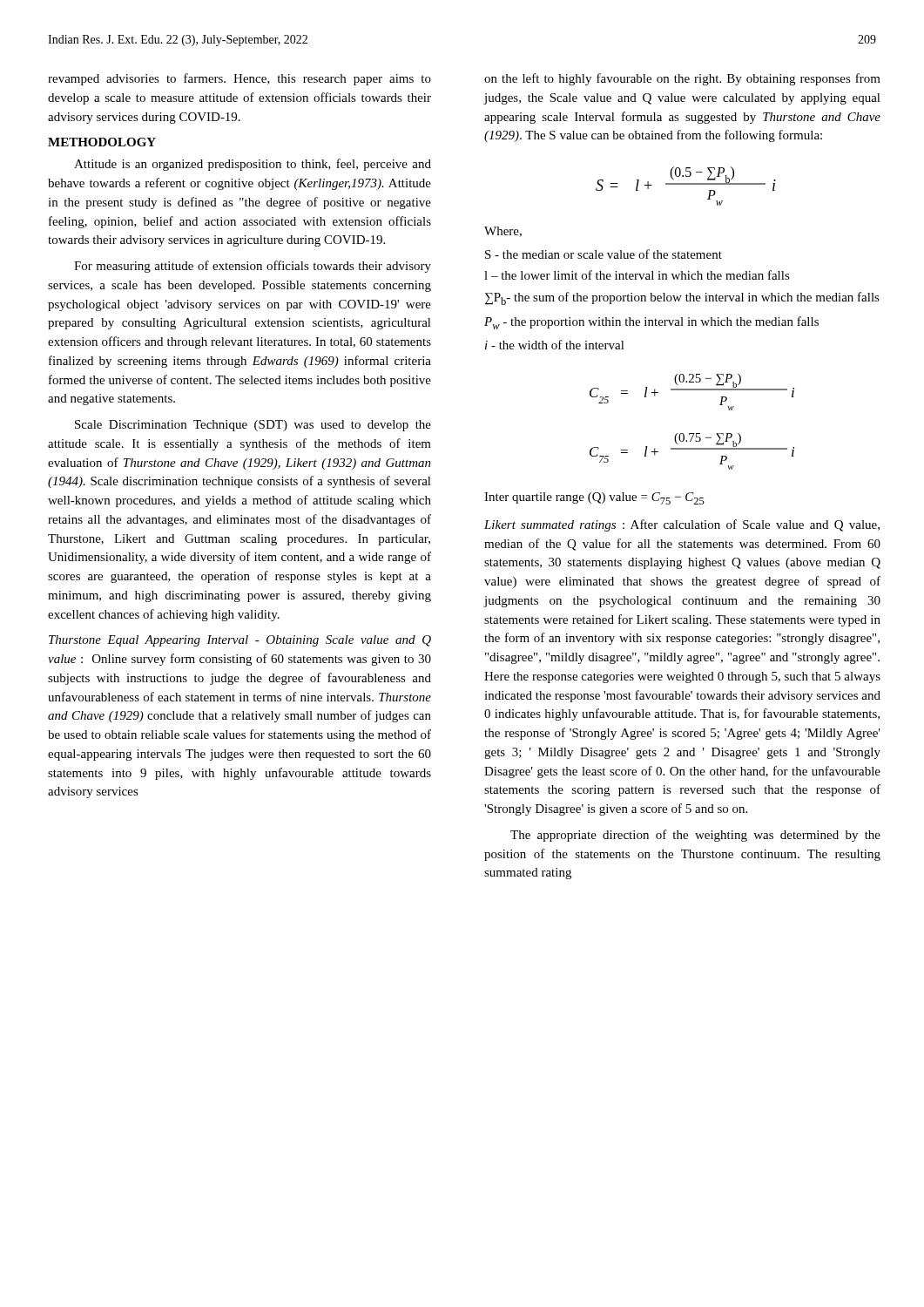This screenshot has height=1307, width=924.
Task: Find the text block that says "l – the"
Action: (682, 276)
